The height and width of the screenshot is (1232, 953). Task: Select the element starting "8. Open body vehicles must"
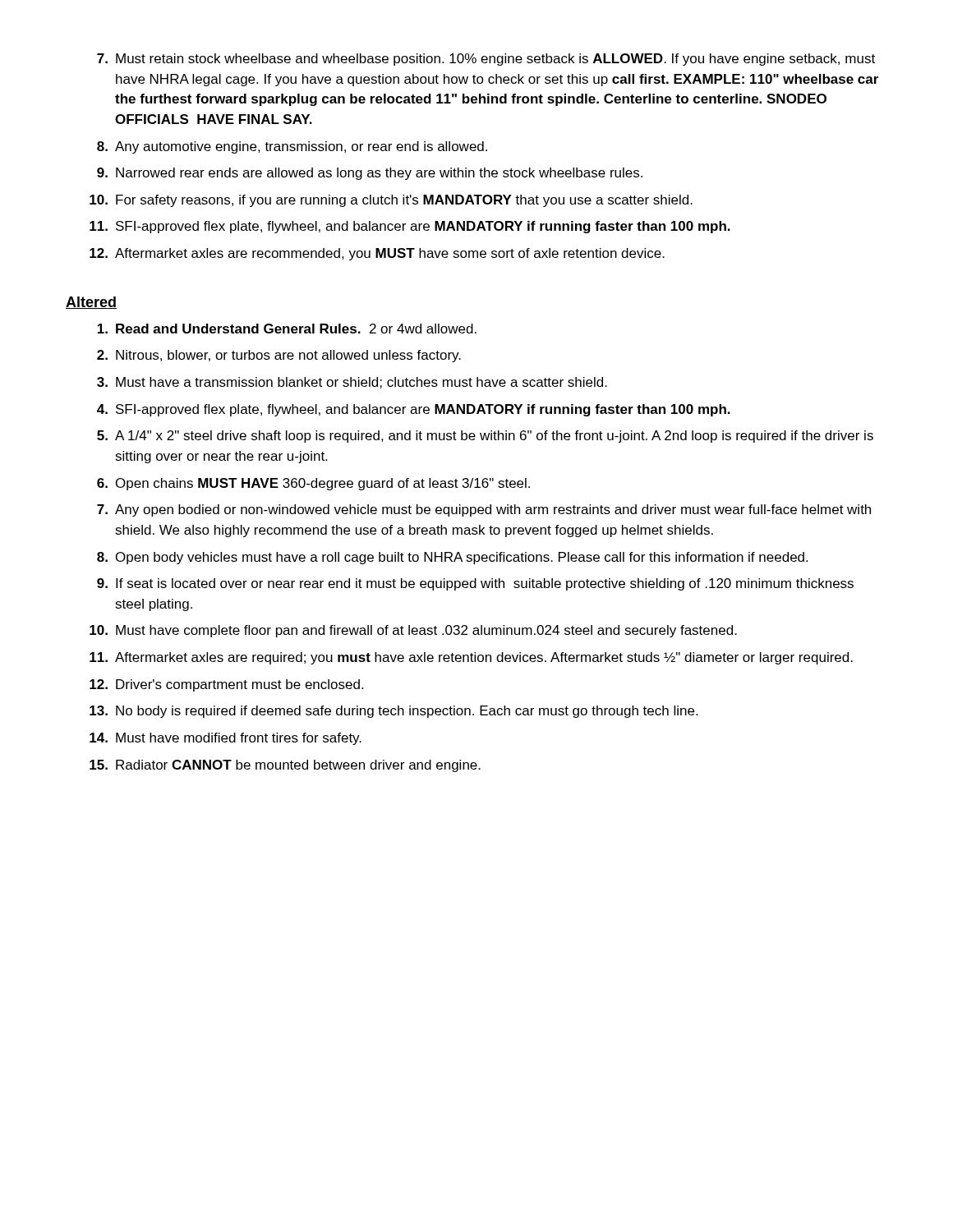(476, 558)
